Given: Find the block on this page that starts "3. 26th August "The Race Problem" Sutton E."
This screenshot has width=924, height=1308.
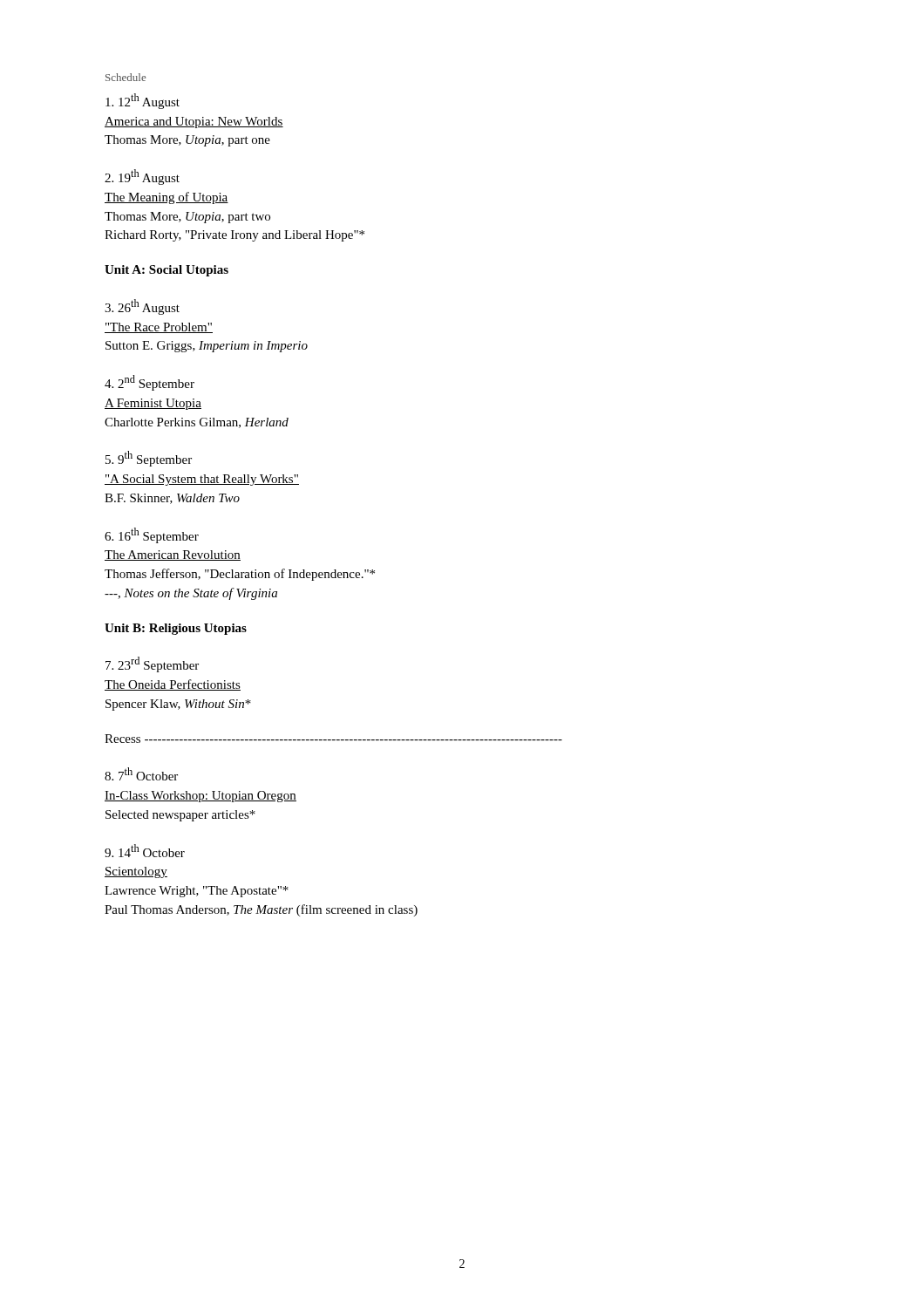Looking at the screenshot, I should pyautogui.click(x=142, y=307).
